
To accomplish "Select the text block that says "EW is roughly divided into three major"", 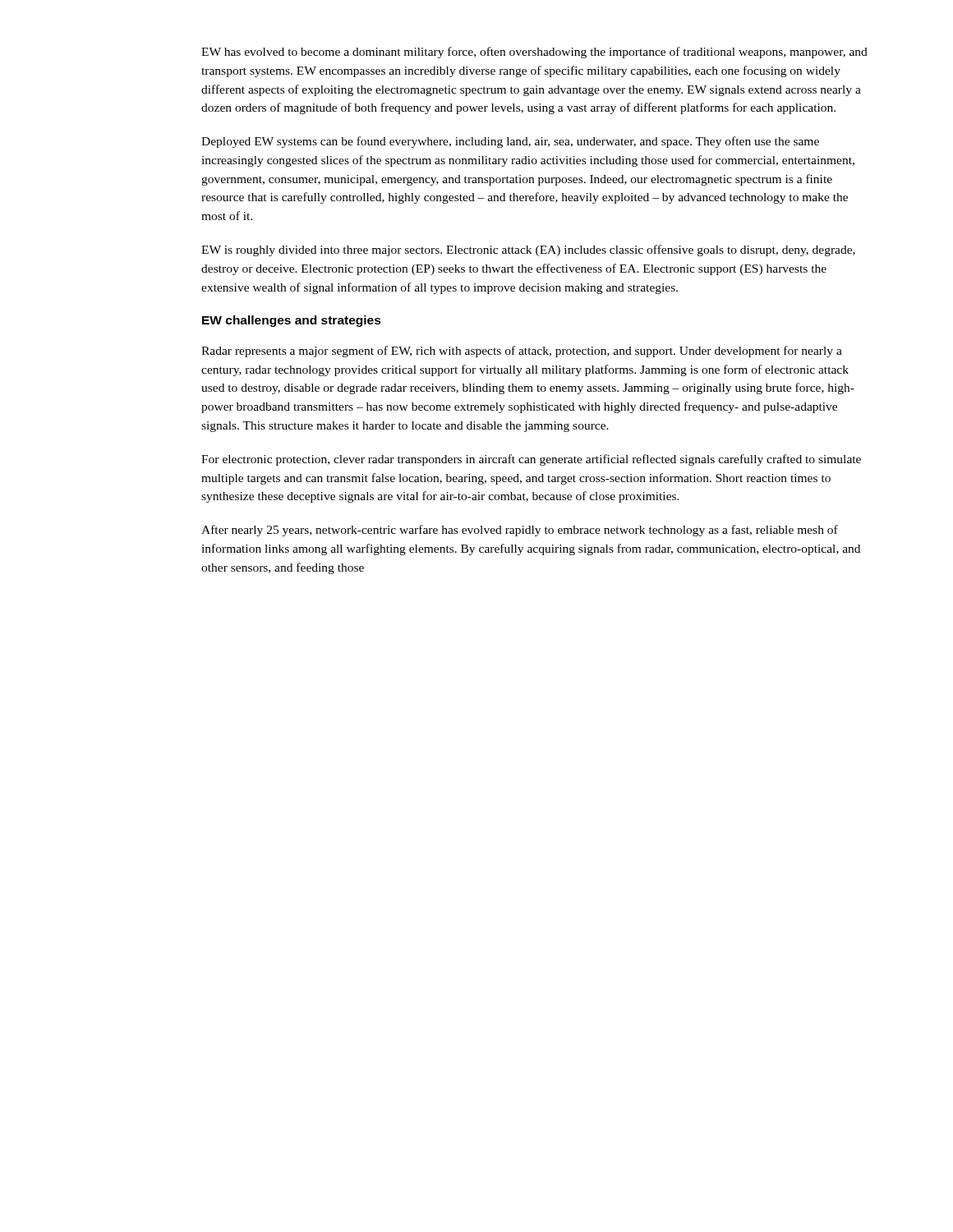I will point(528,268).
